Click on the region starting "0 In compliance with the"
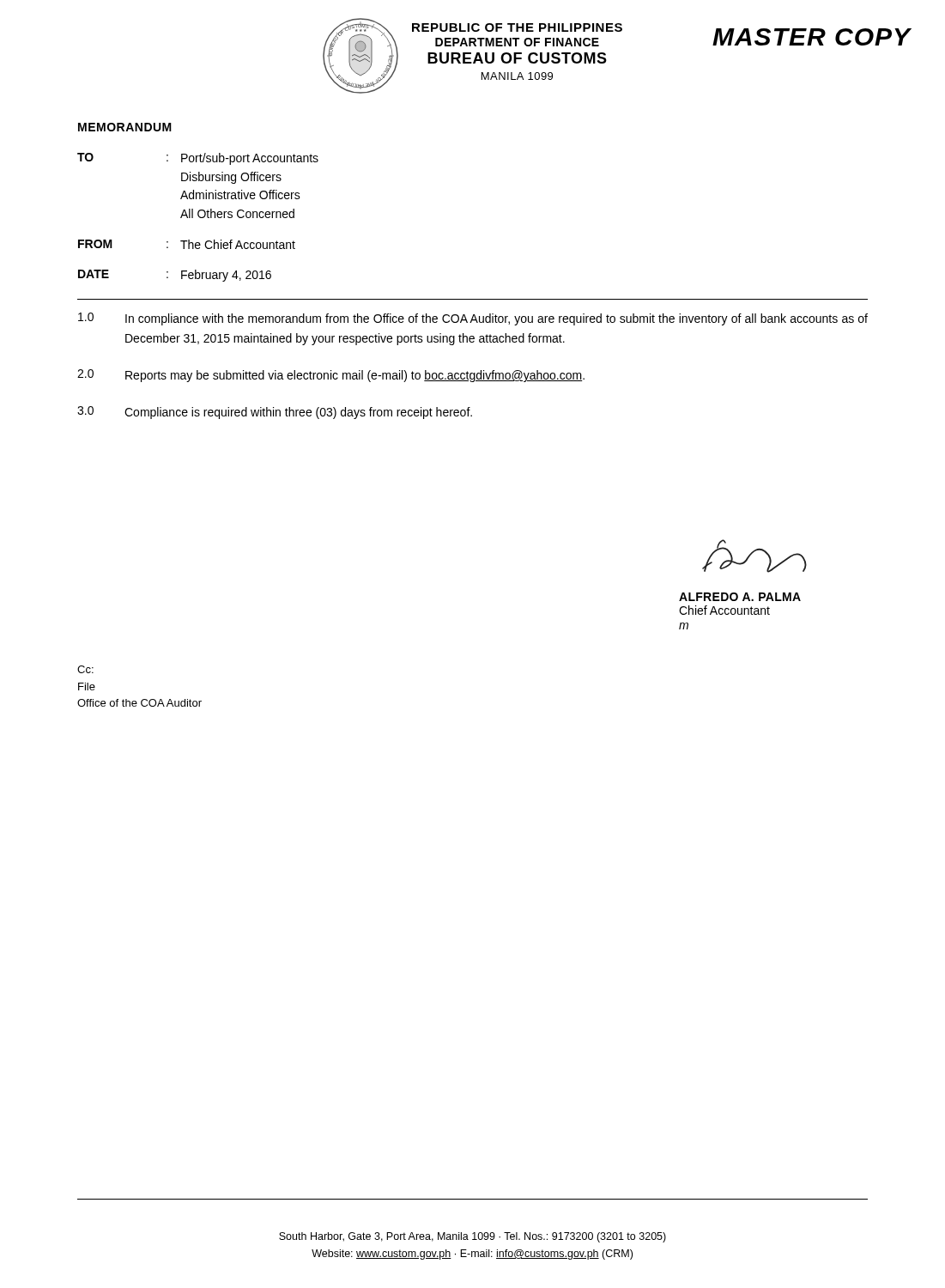Viewport: 945px width, 1288px height. (472, 329)
